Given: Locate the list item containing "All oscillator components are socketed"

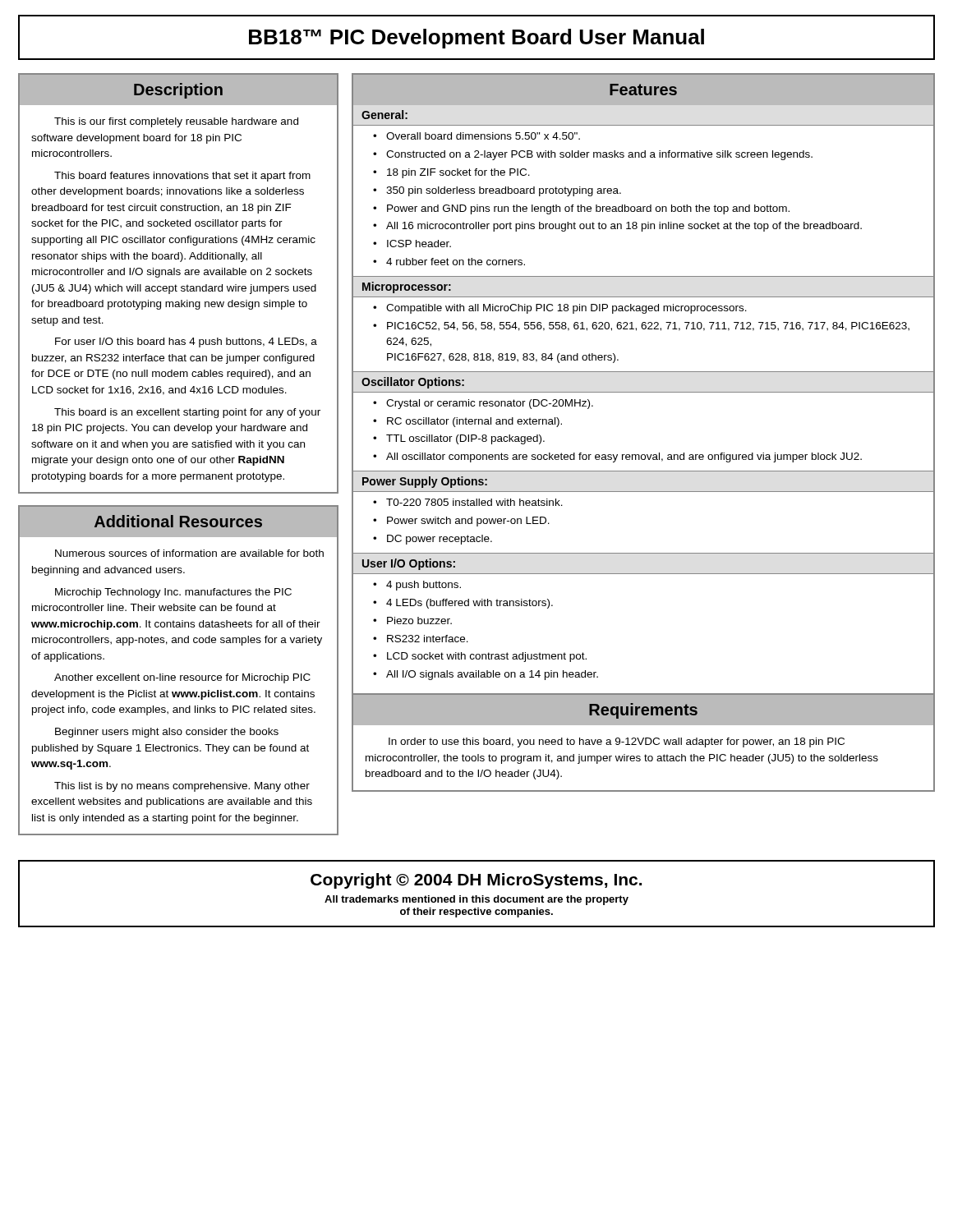Looking at the screenshot, I should point(624,457).
